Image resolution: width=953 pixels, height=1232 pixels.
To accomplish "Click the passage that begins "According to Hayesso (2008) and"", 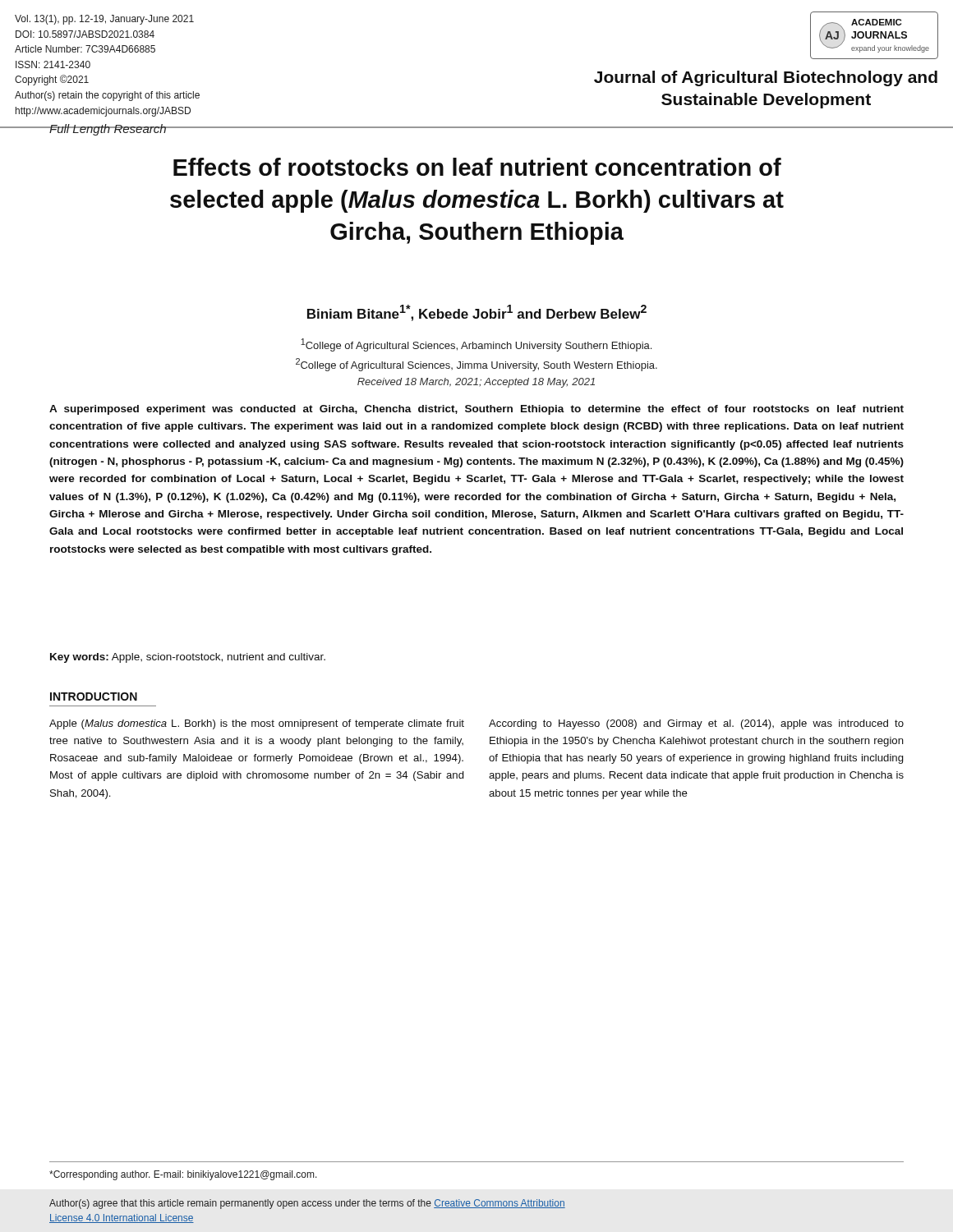I will tap(696, 758).
